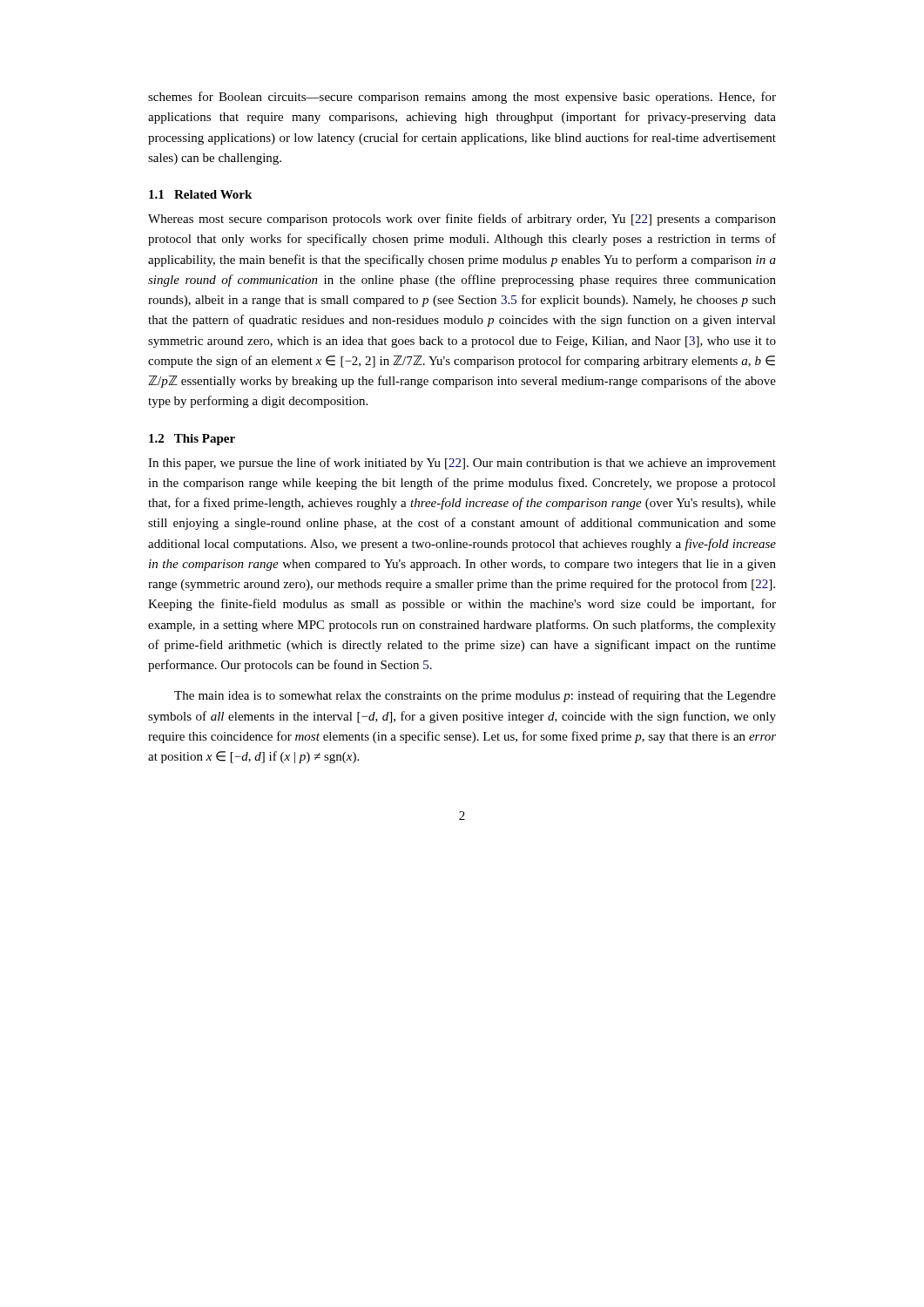Locate the text block starting "The main idea"
Image resolution: width=924 pixels, height=1307 pixels.
[x=462, y=726]
